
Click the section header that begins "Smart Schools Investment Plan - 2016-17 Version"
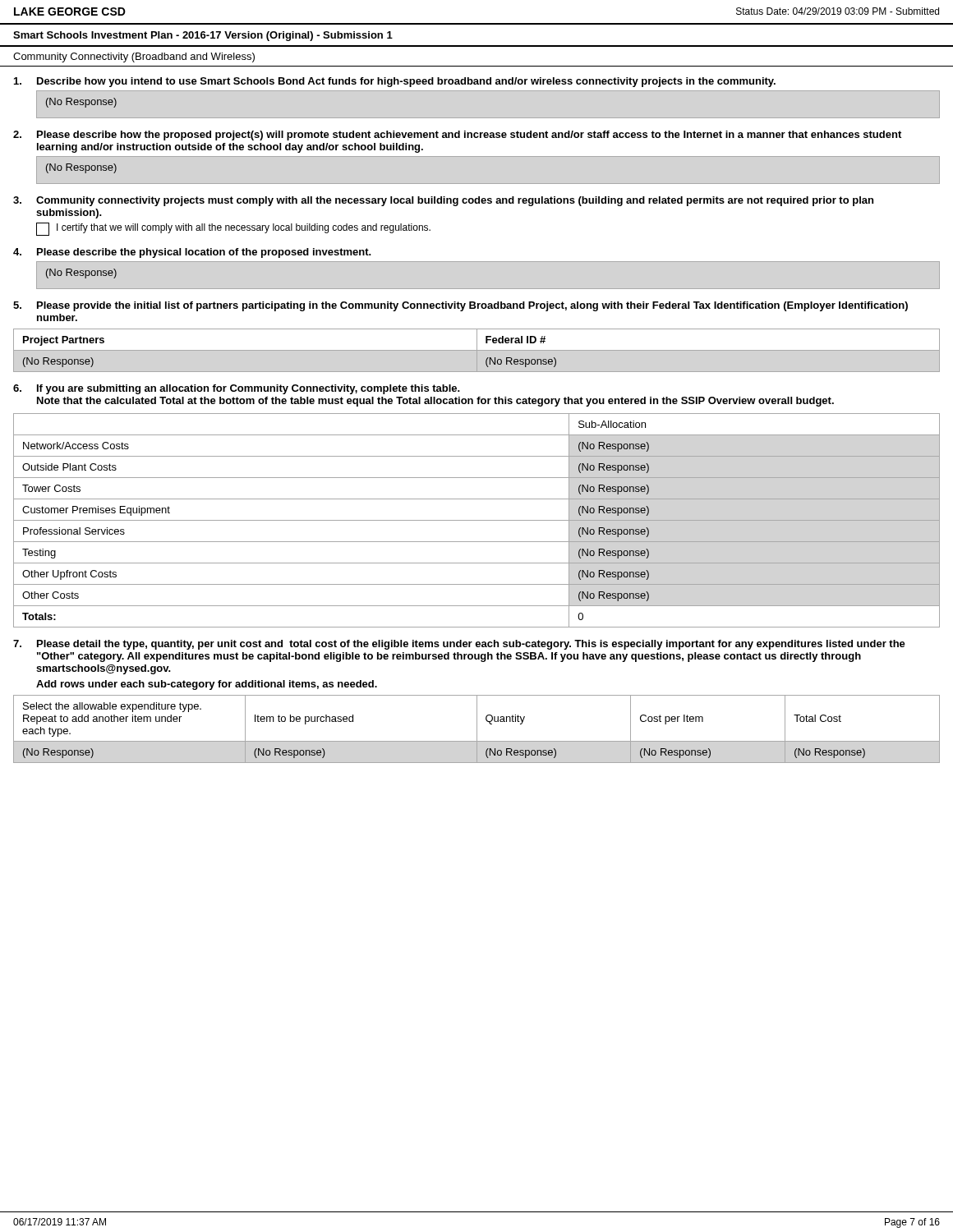(203, 35)
